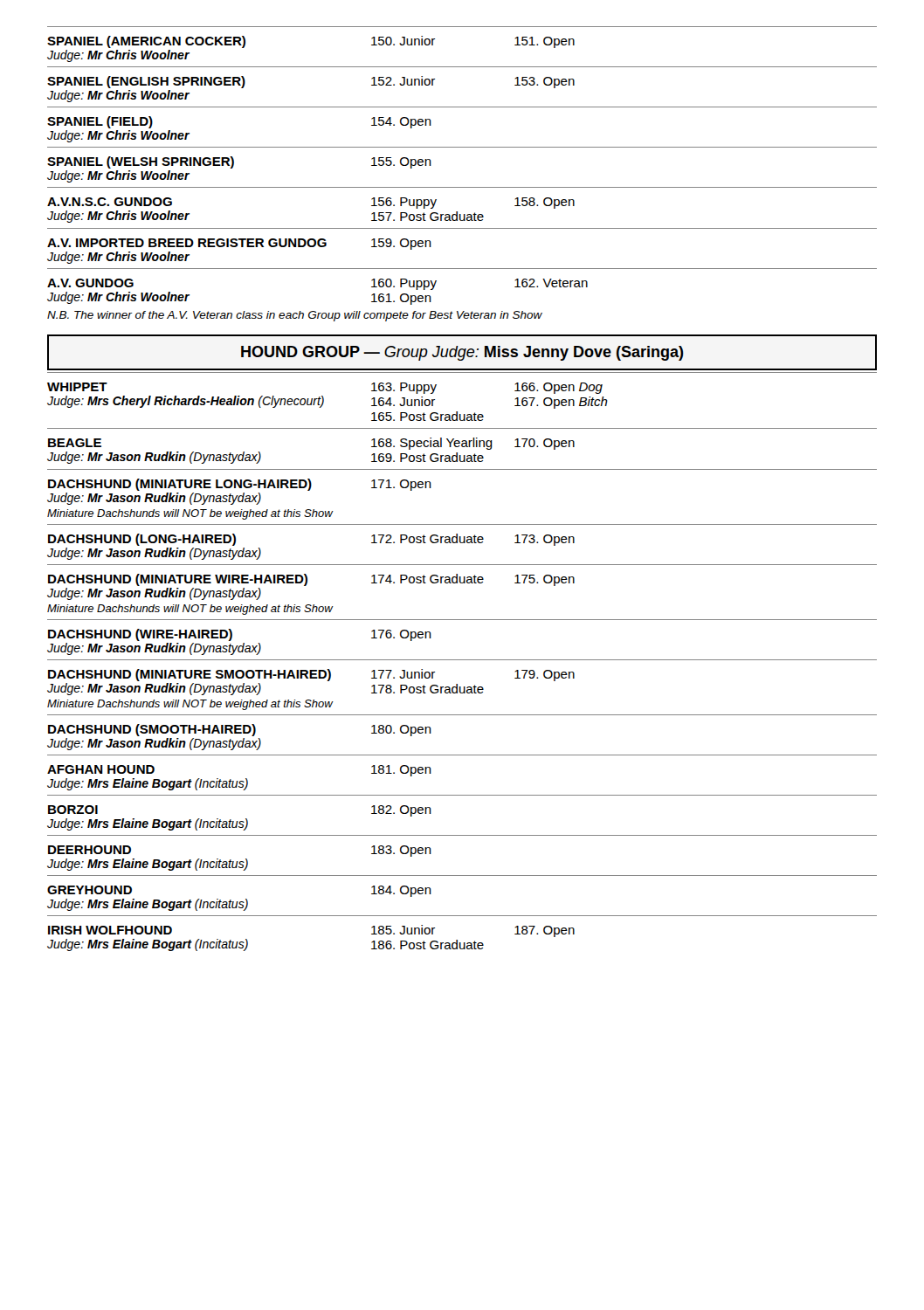Navigate to the block starting "SPANIEL (AMERICAN COCKER) Judge: Mr Chris"

pyautogui.click(x=145, y=41)
